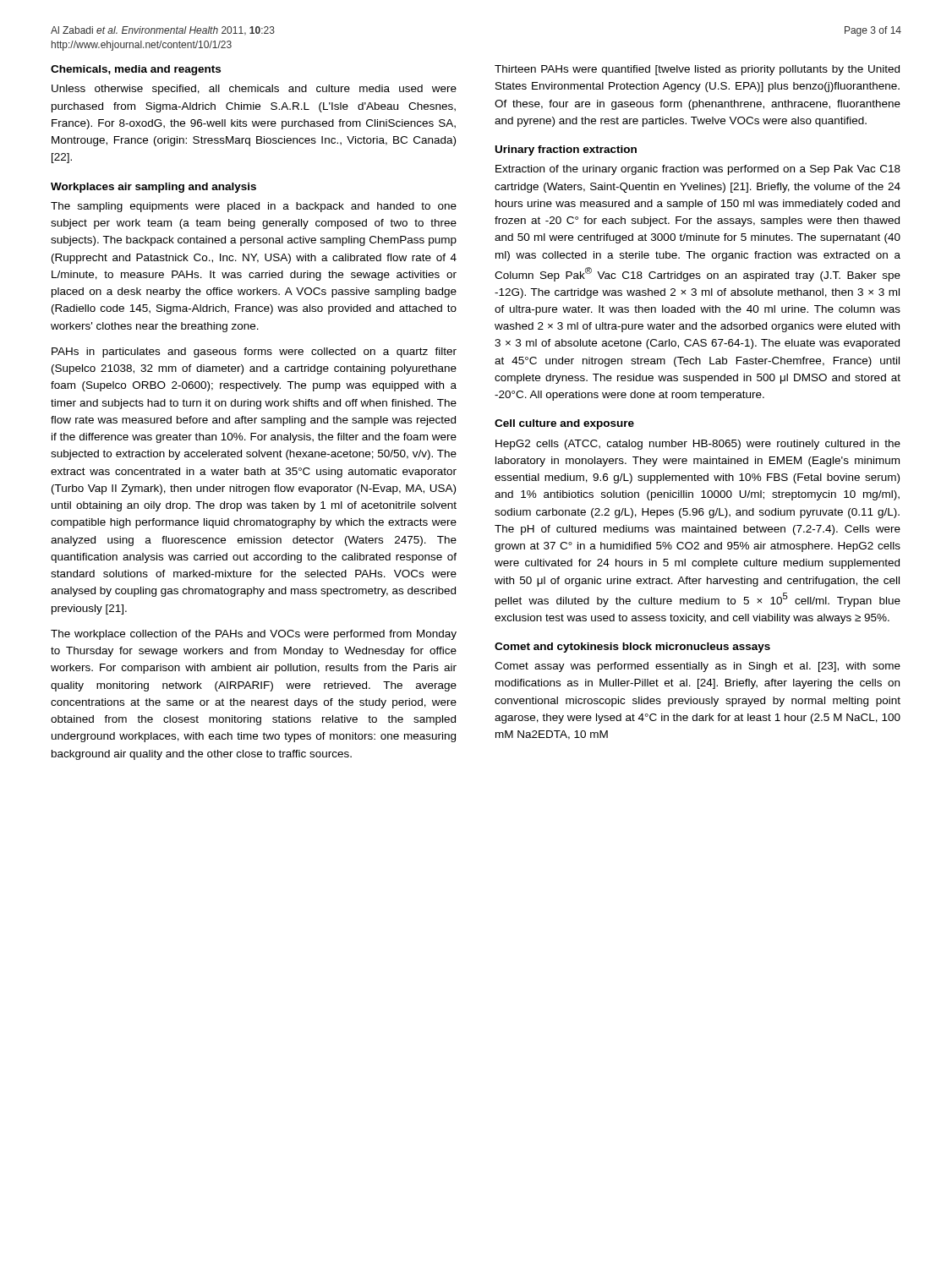Point to the block beginning "Comet assay was performed essentially as in Singh"
The width and height of the screenshot is (952, 1268).
pyautogui.click(x=697, y=700)
